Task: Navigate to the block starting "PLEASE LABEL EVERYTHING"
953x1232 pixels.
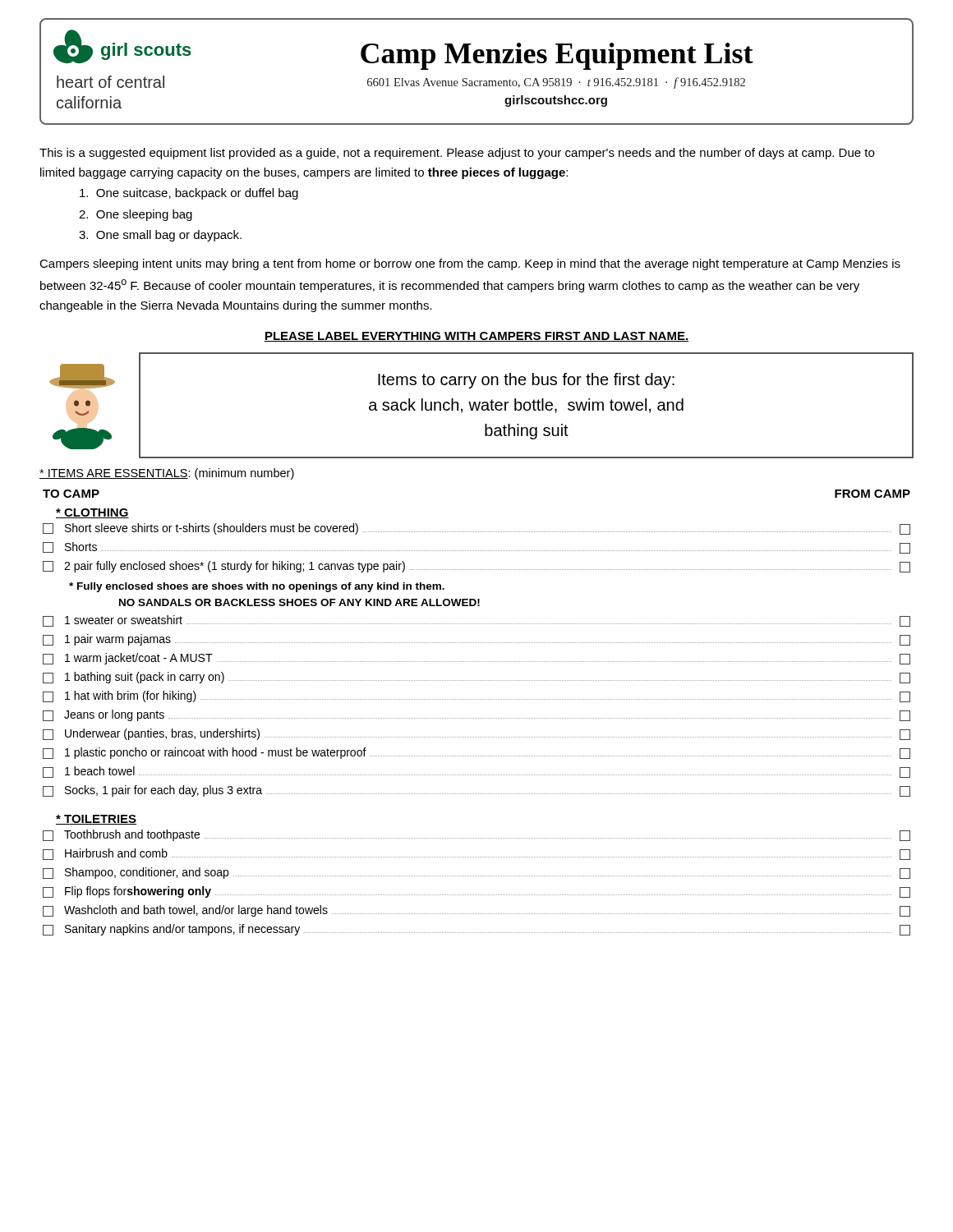Action: pos(476,335)
